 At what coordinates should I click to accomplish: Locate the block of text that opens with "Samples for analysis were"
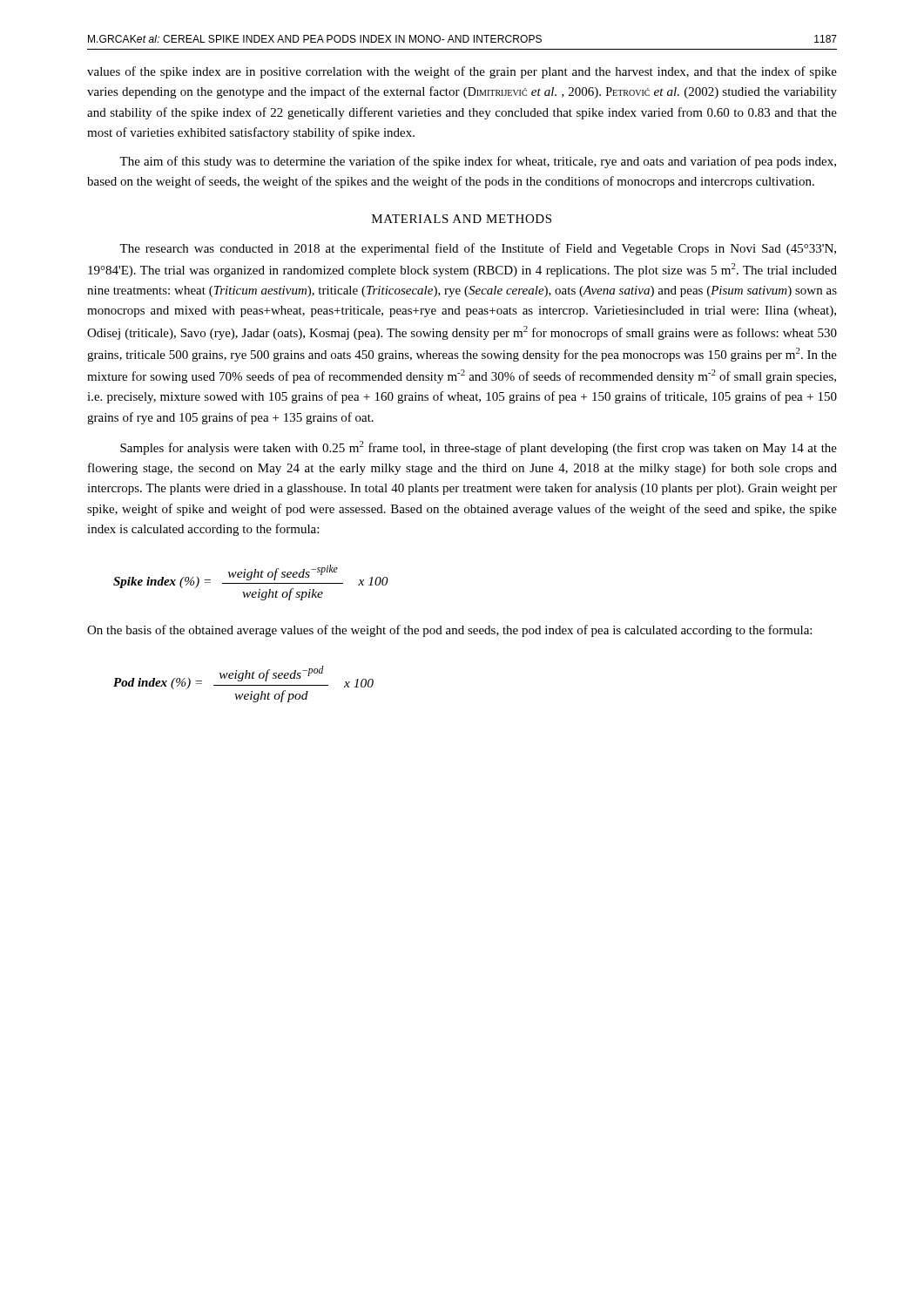click(462, 488)
